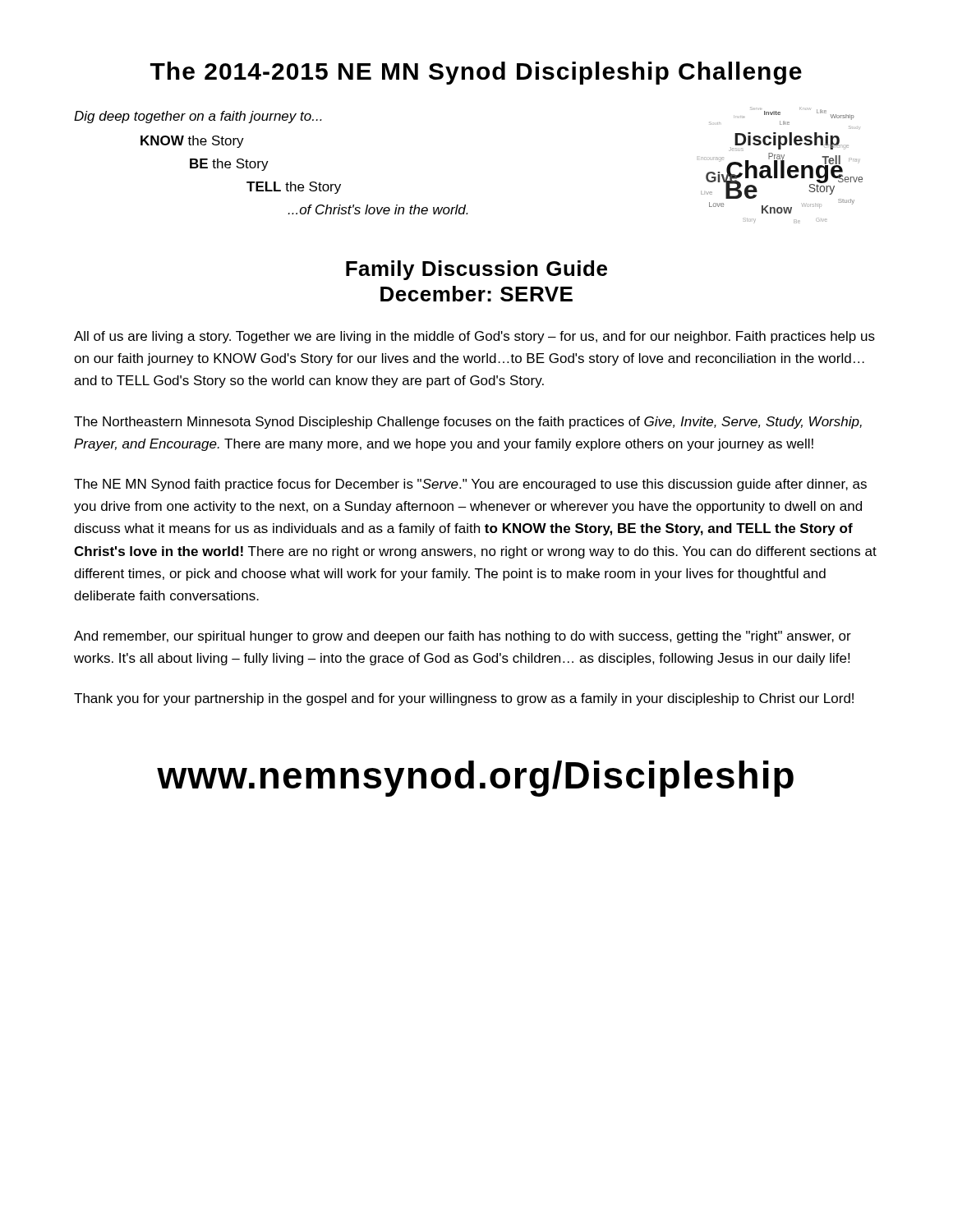
Task: Locate the text block starting "Dig deep together on a faith"
Action: click(233, 118)
